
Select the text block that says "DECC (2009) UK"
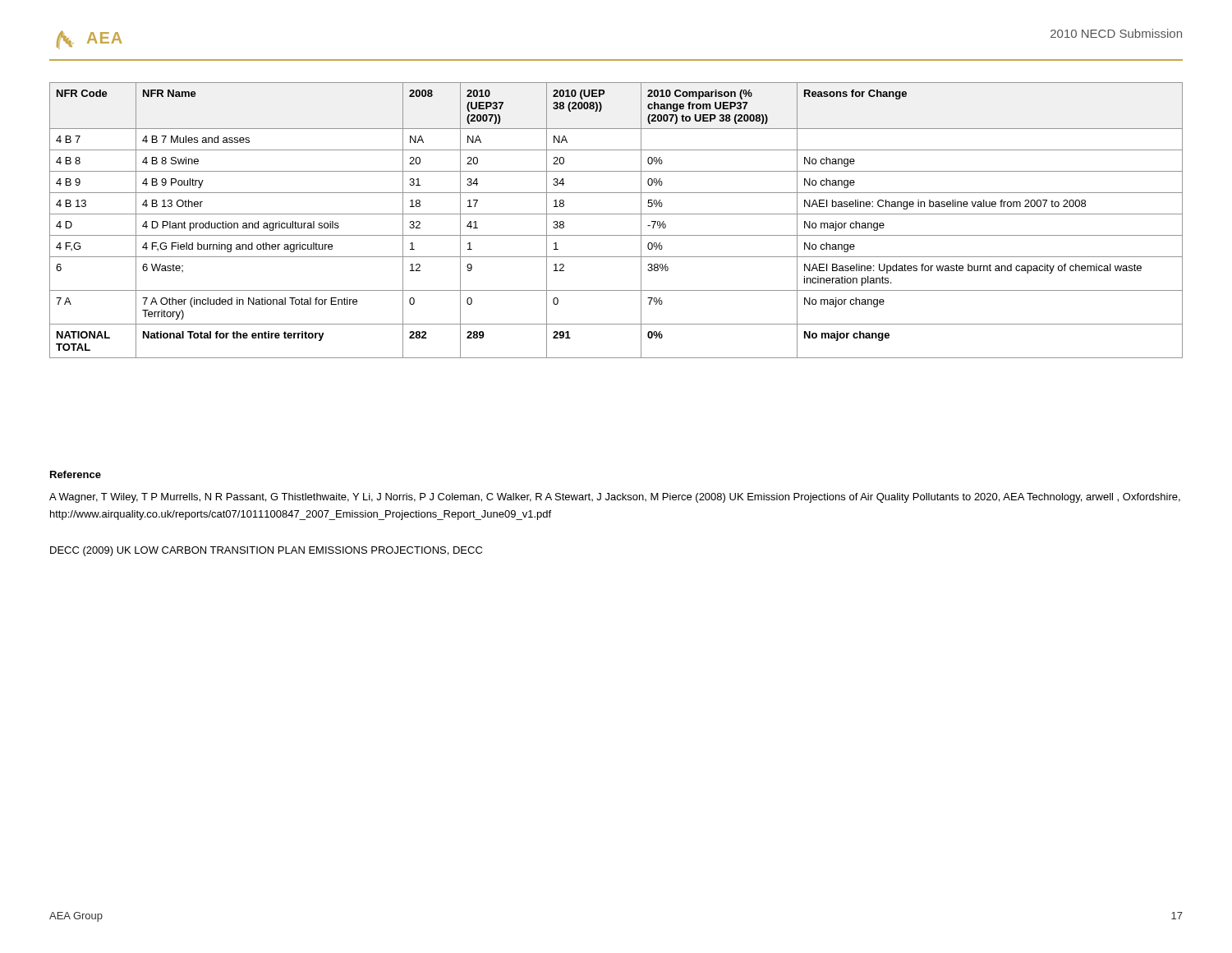click(x=266, y=550)
